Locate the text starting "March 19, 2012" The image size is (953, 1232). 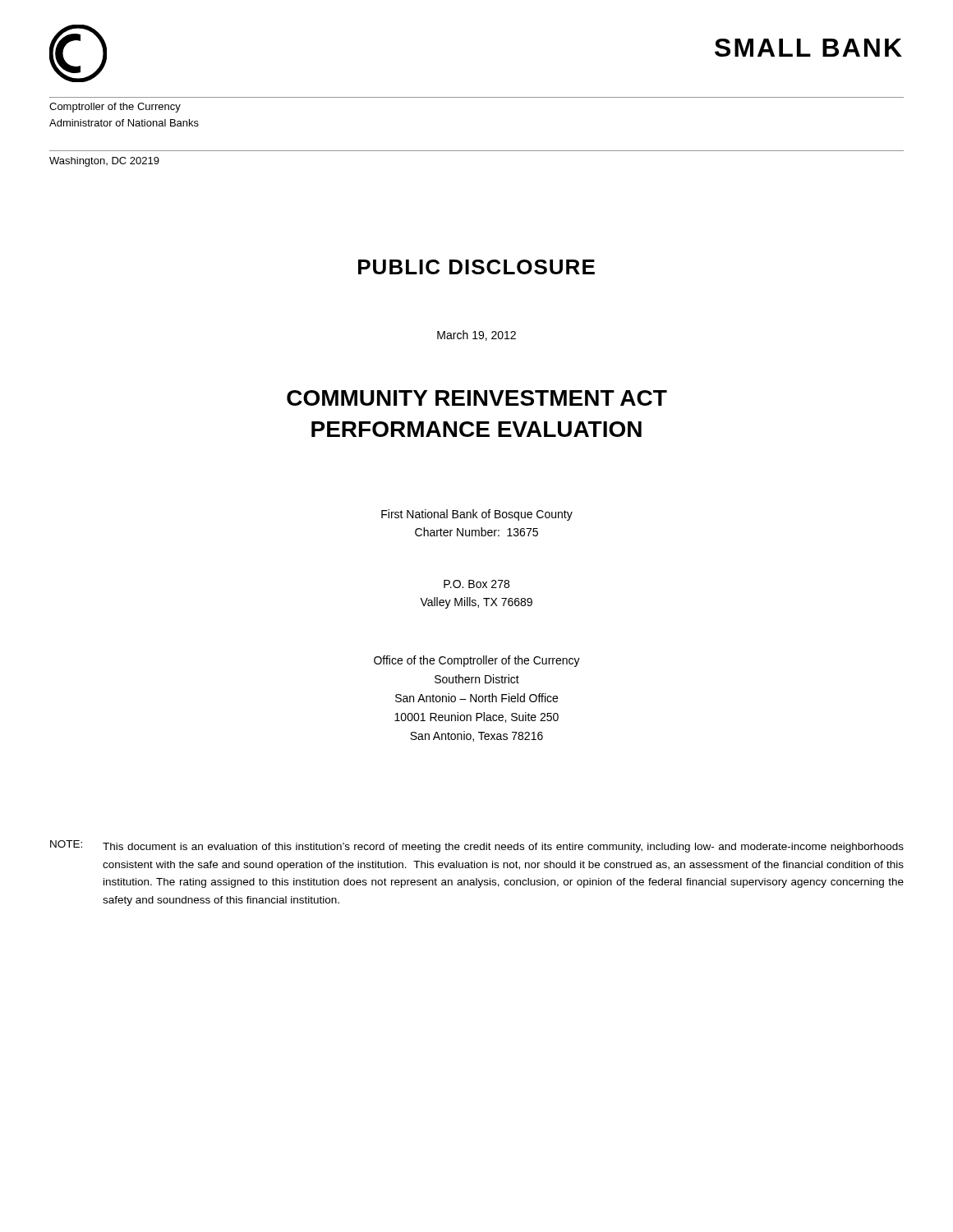(x=476, y=335)
